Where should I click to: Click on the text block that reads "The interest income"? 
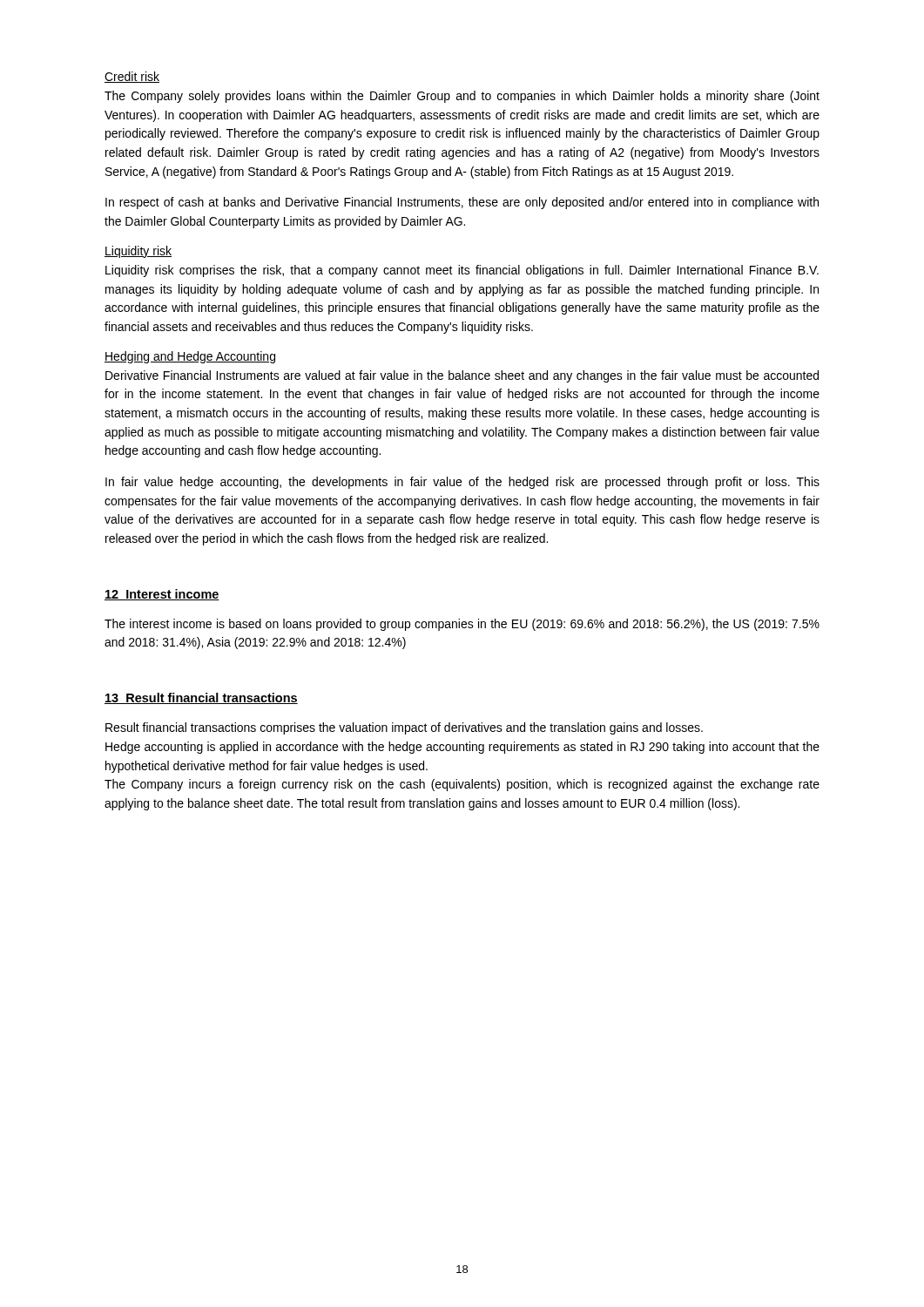pyautogui.click(x=462, y=633)
